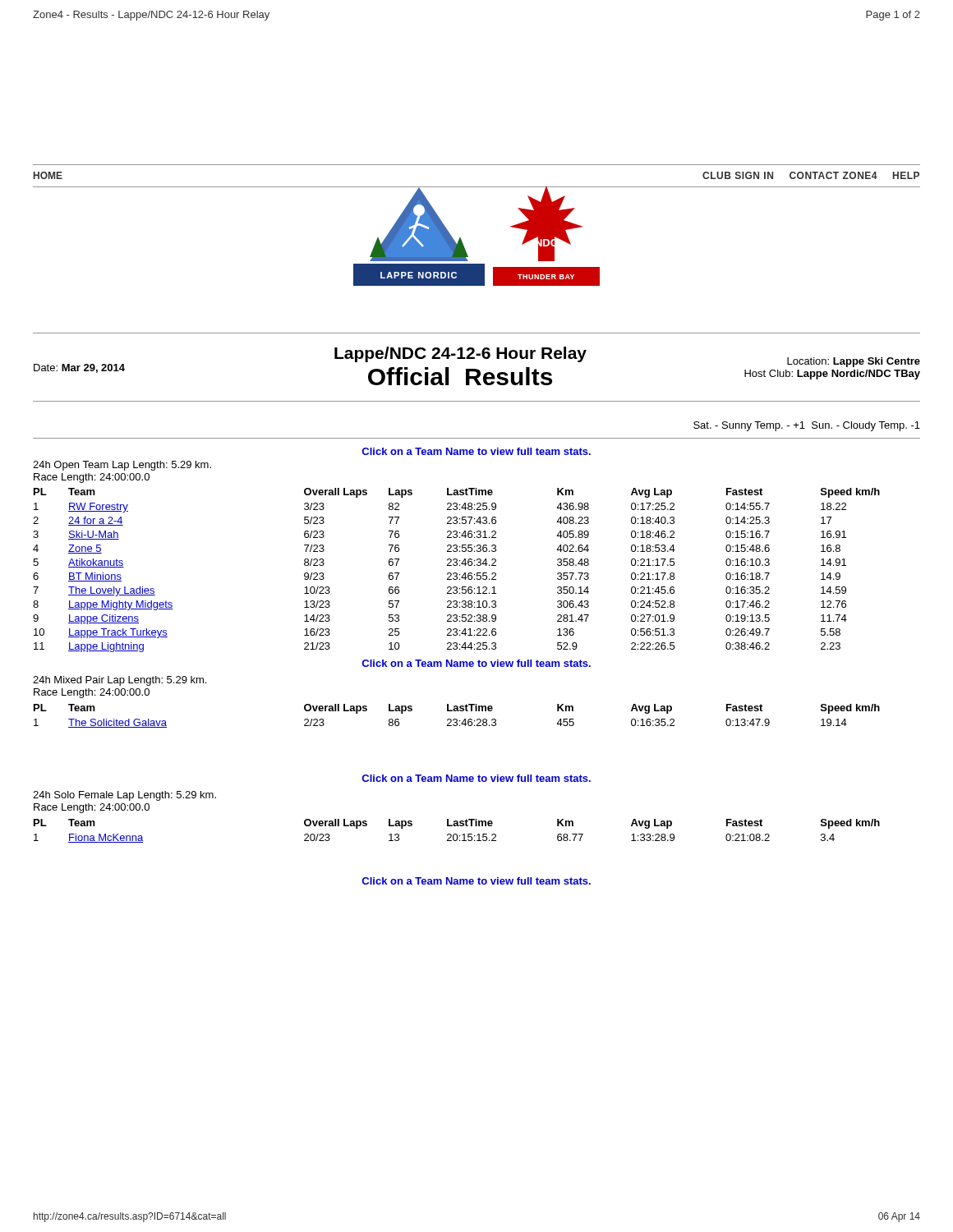Point to the region starting "Sat. - Sunny Temp. - +1 Sun. -"

coord(806,425)
